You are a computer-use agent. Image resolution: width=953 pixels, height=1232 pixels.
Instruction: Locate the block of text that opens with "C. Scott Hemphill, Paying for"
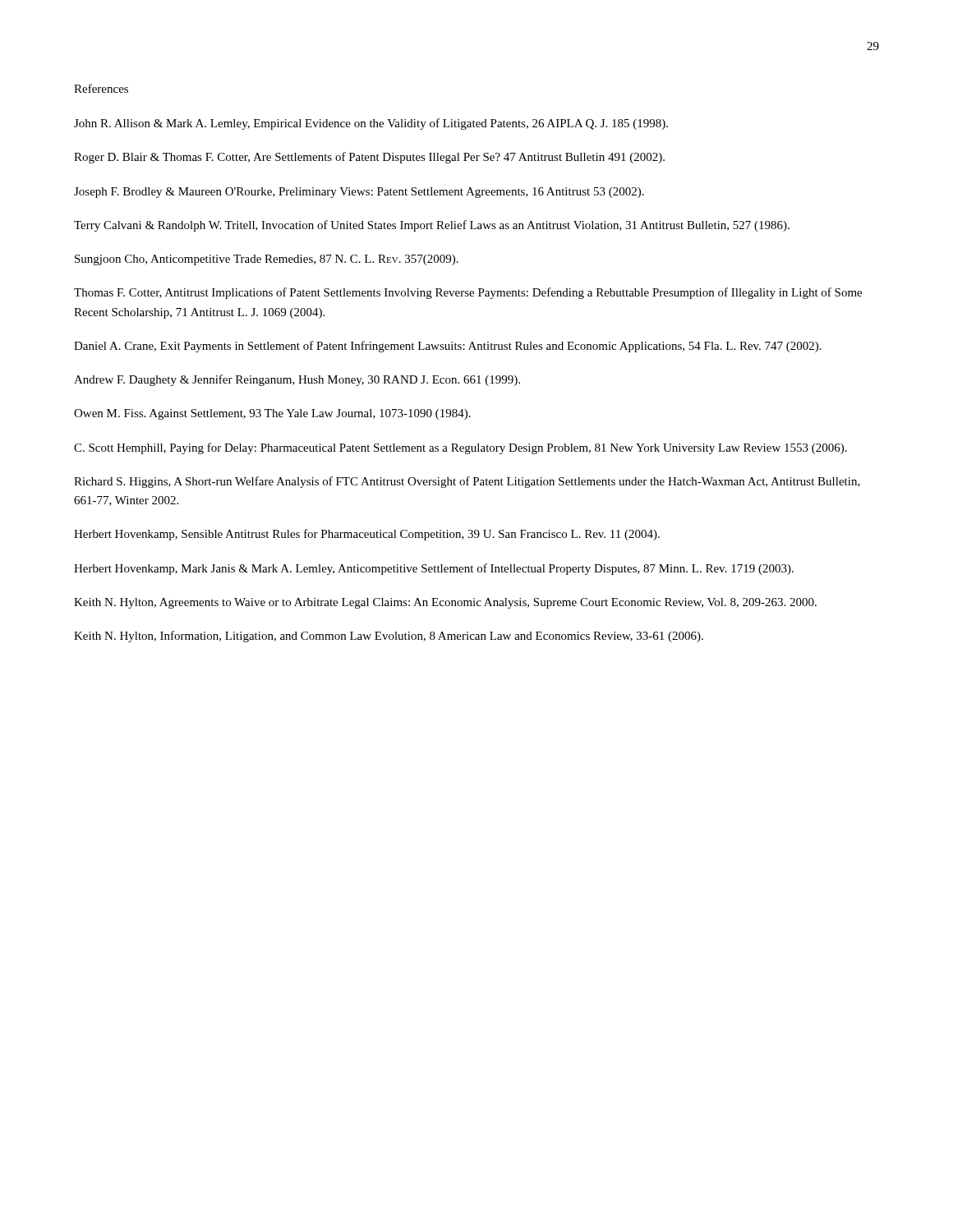coord(461,447)
